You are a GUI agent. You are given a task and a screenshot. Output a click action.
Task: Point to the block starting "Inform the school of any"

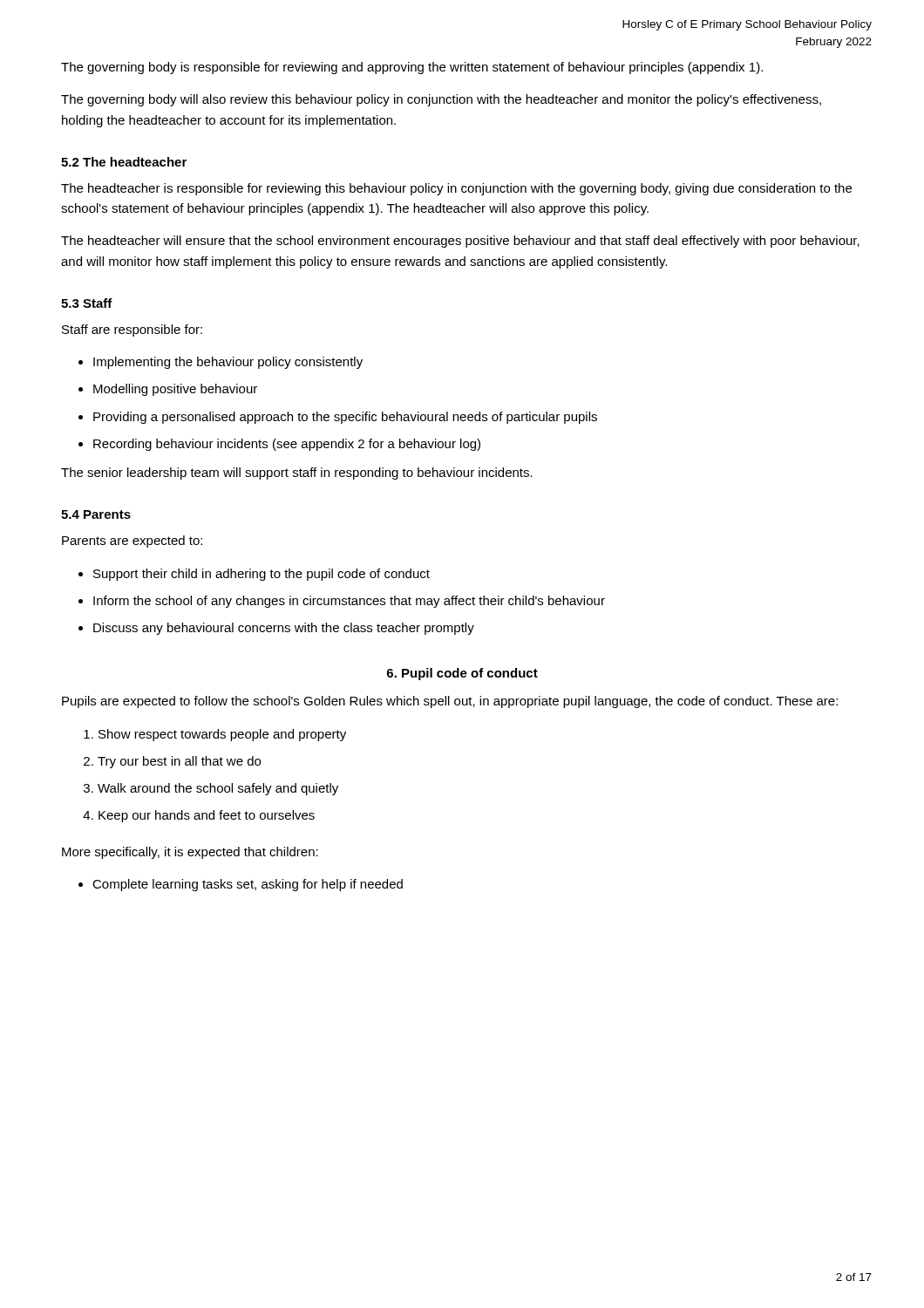click(x=349, y=600)
